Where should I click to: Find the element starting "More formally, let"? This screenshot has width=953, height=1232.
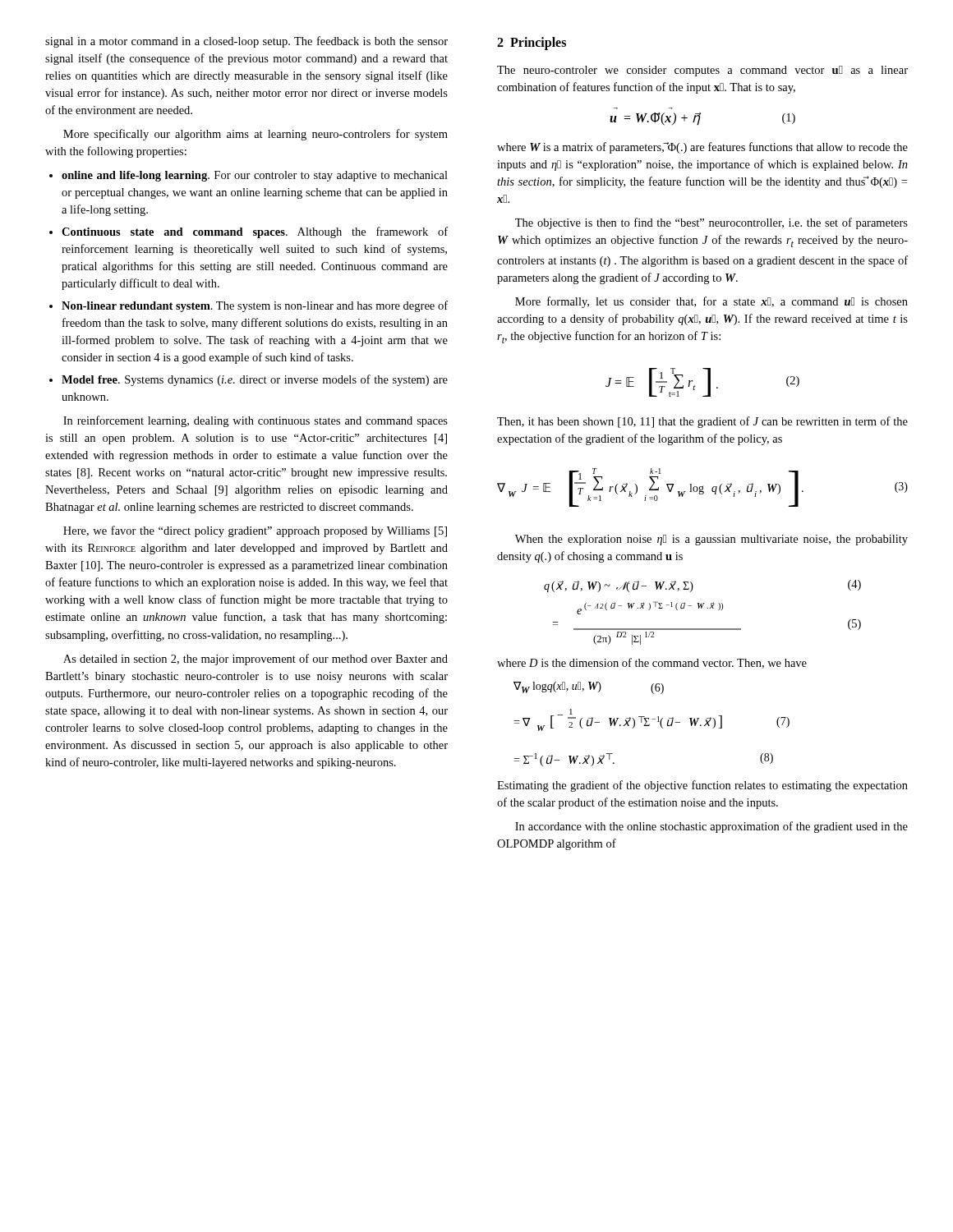702,320
